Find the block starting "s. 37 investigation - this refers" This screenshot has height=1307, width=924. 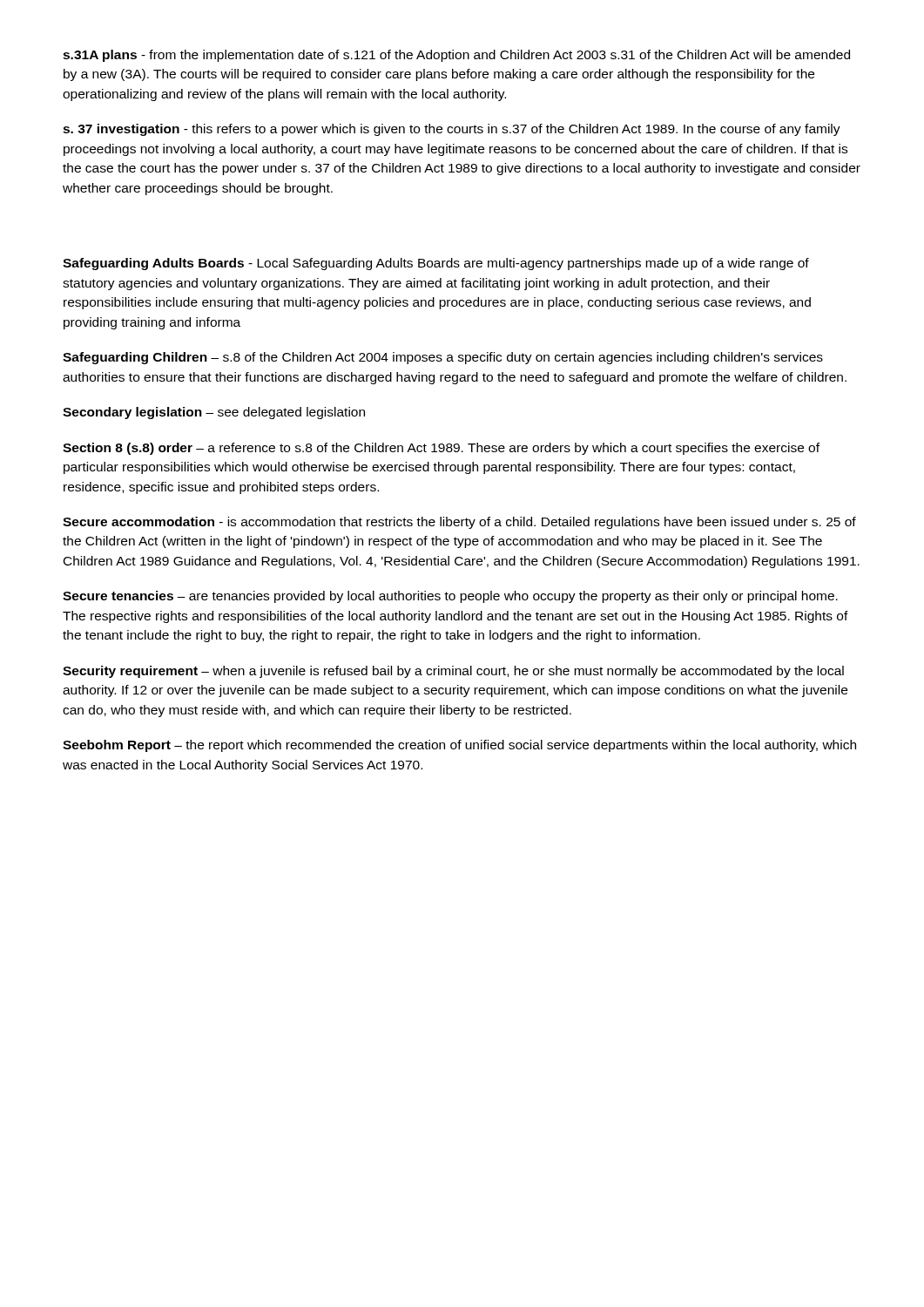coord(462,158)
